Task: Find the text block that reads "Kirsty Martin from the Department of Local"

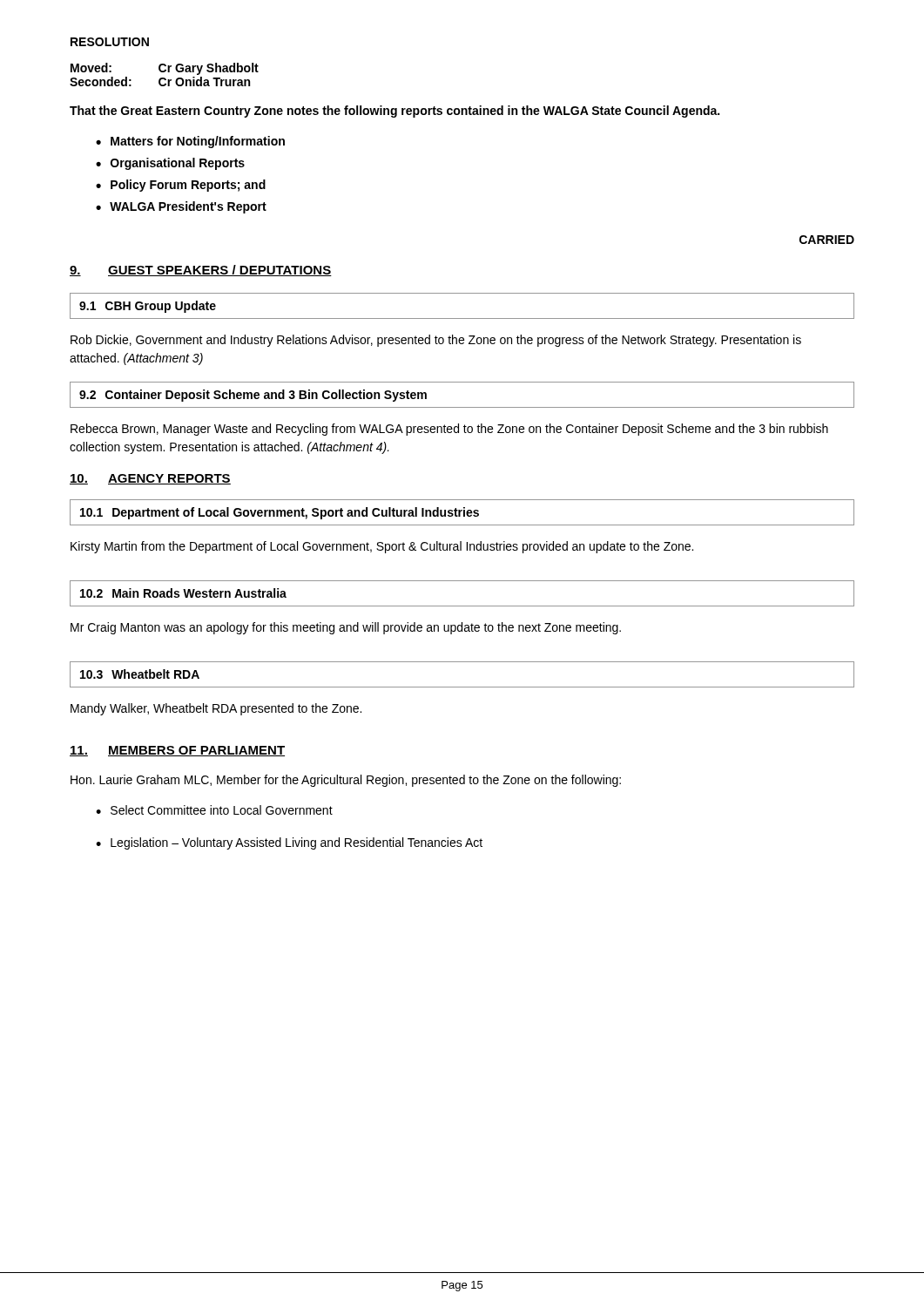Action: pos(382,546)
